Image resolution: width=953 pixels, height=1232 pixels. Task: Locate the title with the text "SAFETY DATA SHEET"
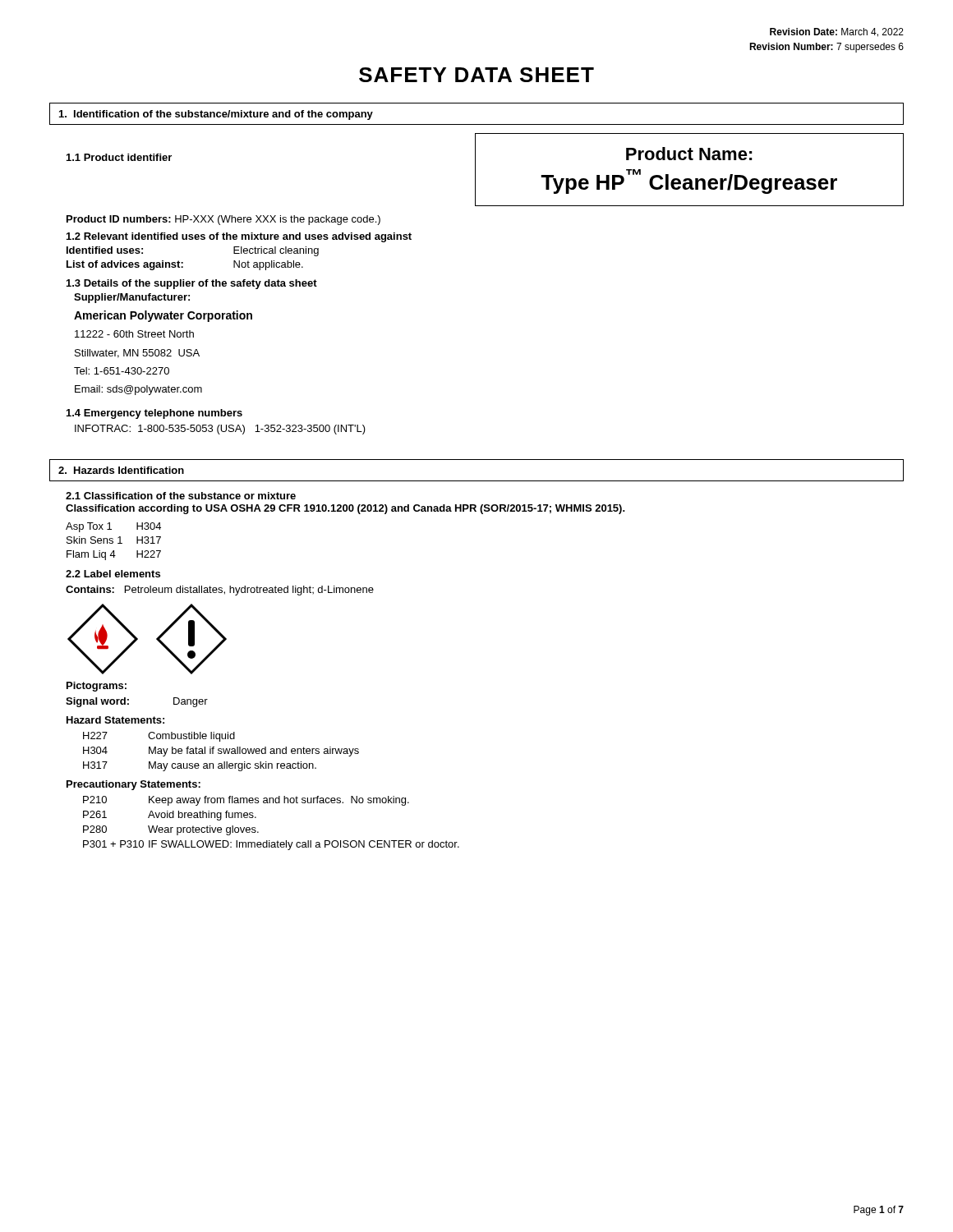476,75
